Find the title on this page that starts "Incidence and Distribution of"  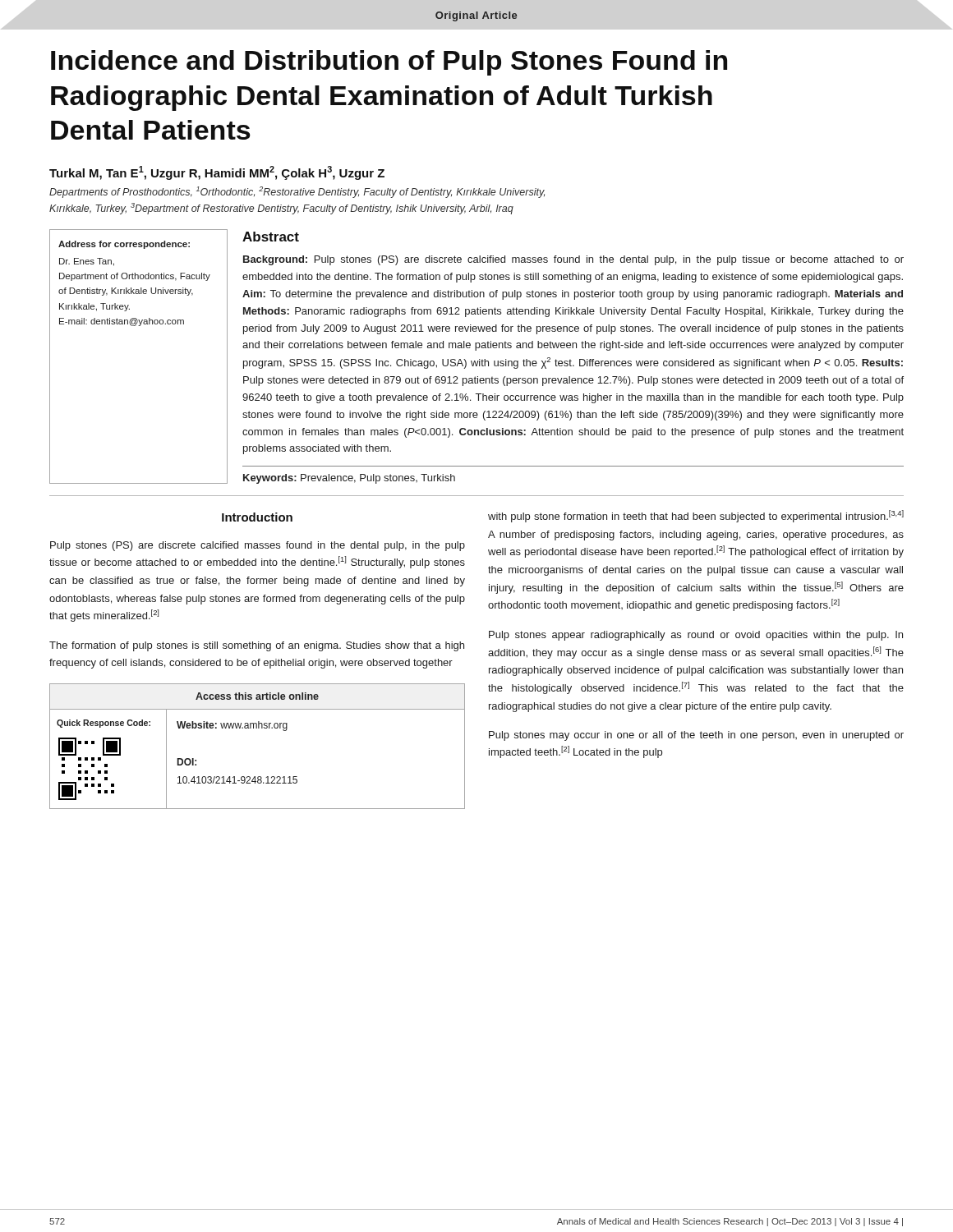(389, 95)
